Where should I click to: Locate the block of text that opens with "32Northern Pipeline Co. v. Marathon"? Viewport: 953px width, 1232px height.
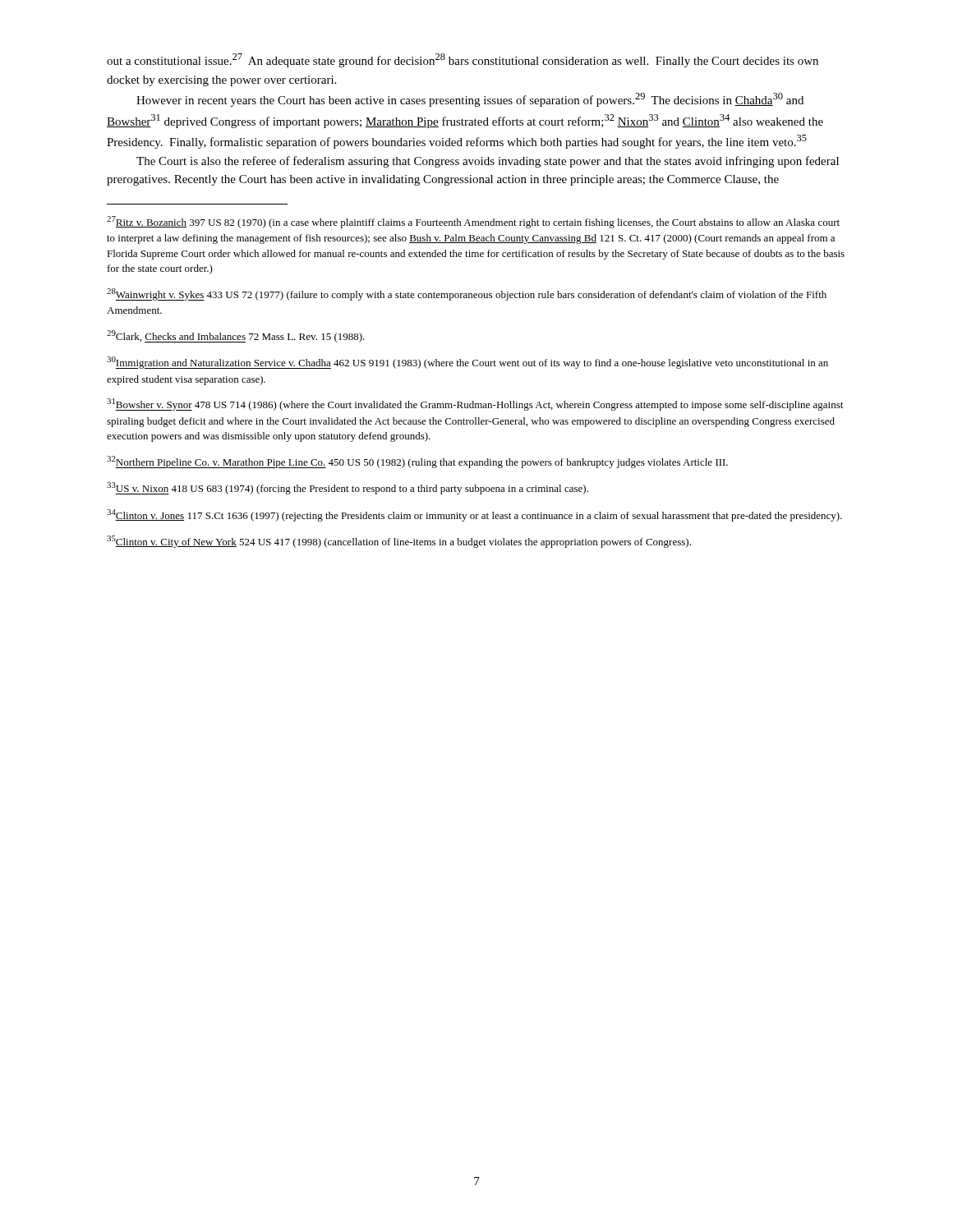(476, 462)
